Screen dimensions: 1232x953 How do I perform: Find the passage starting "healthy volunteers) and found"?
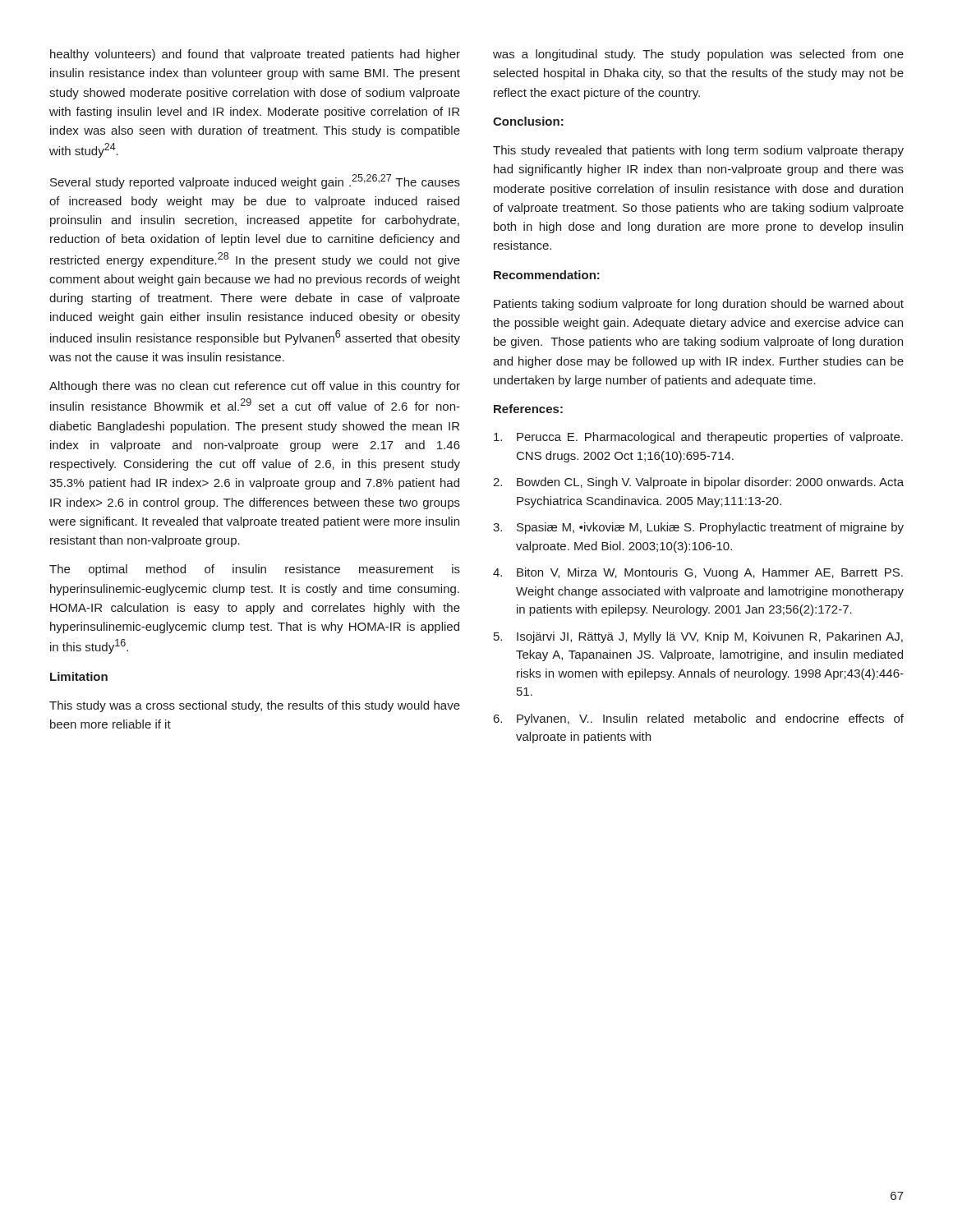tap(255, 102)
